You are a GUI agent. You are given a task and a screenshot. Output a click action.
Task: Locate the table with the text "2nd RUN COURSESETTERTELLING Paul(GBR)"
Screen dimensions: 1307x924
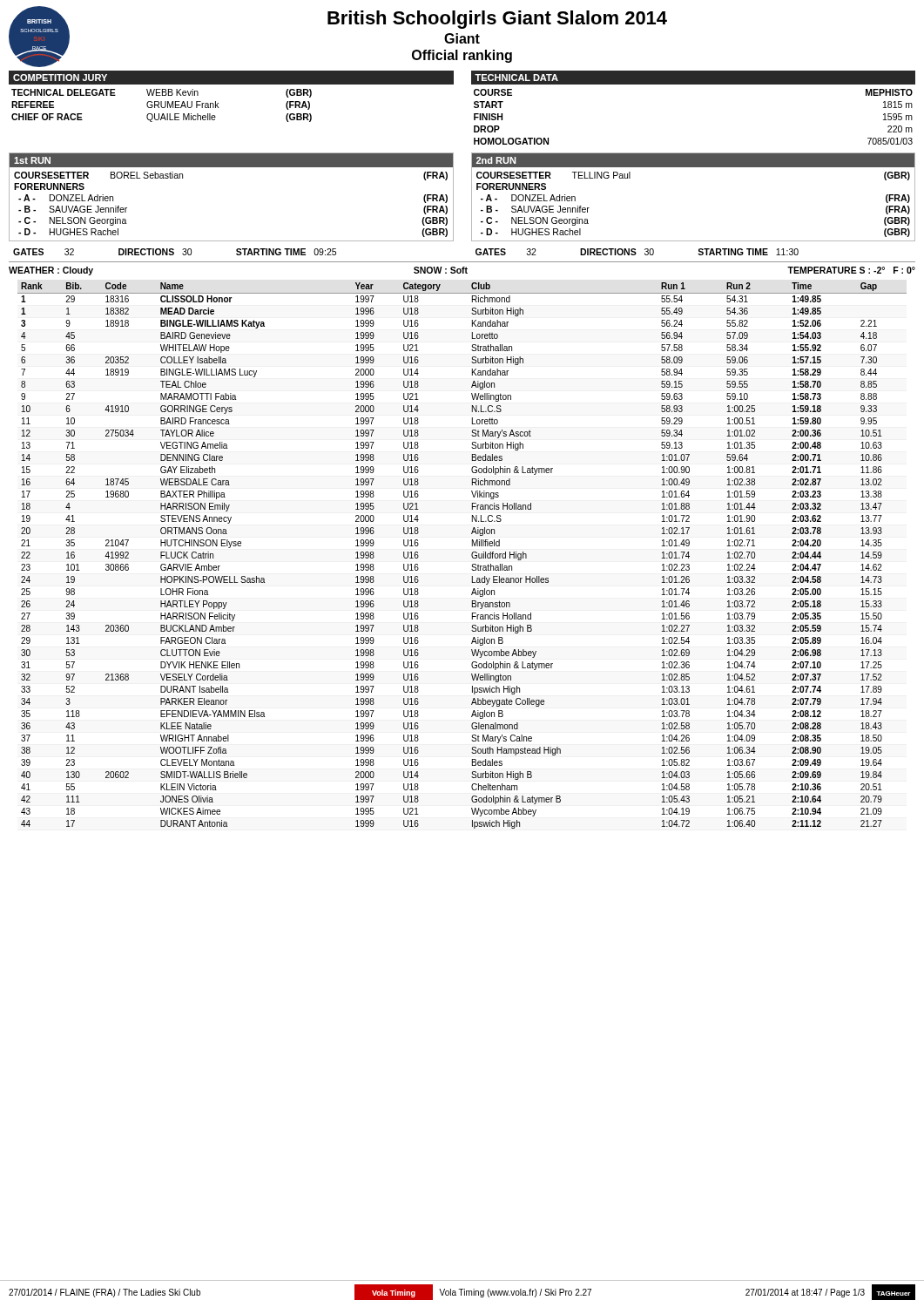point(693,197)
